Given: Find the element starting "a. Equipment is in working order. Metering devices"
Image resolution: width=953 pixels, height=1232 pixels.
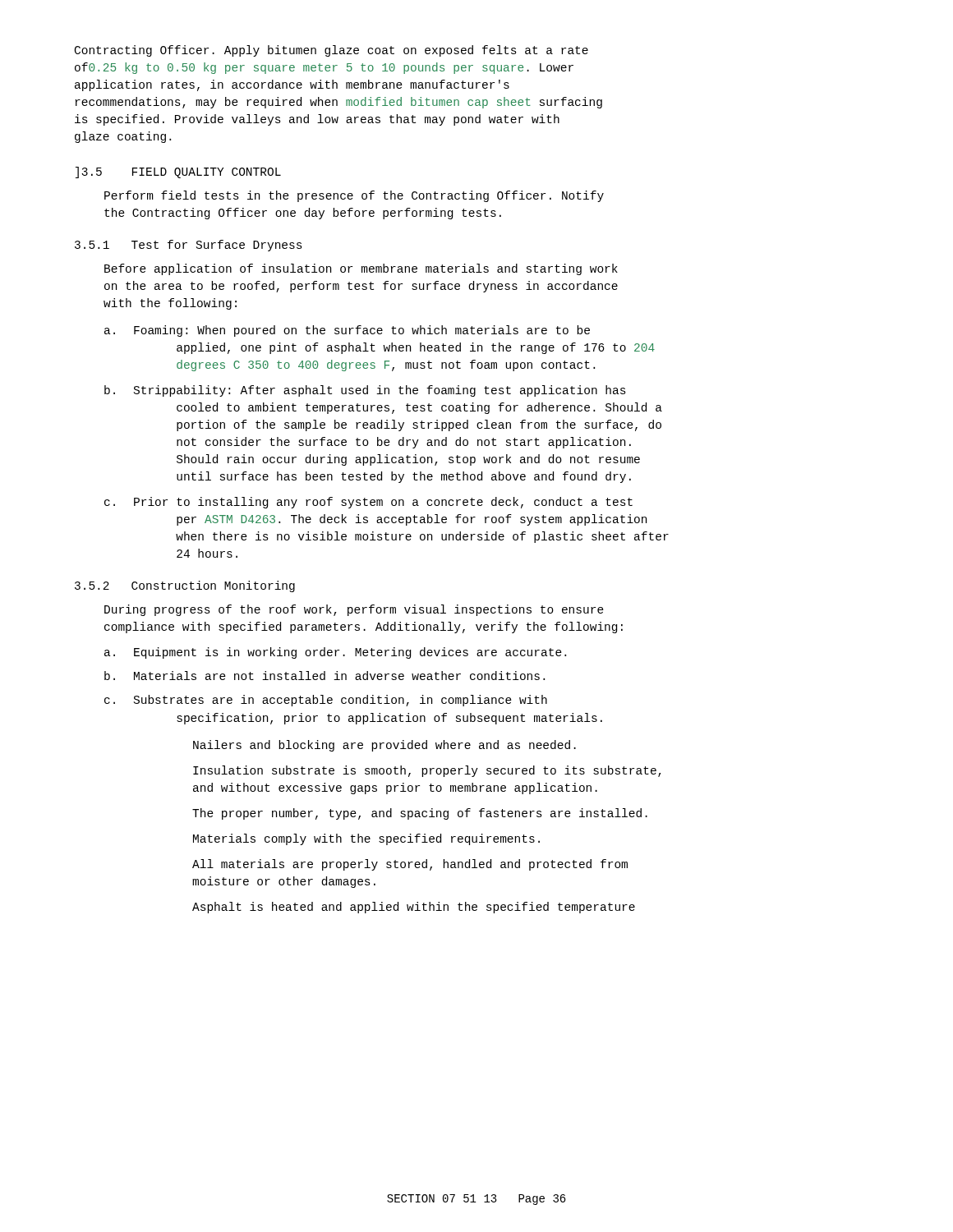Looking at the screenshot, I should [x=491, y=654].
